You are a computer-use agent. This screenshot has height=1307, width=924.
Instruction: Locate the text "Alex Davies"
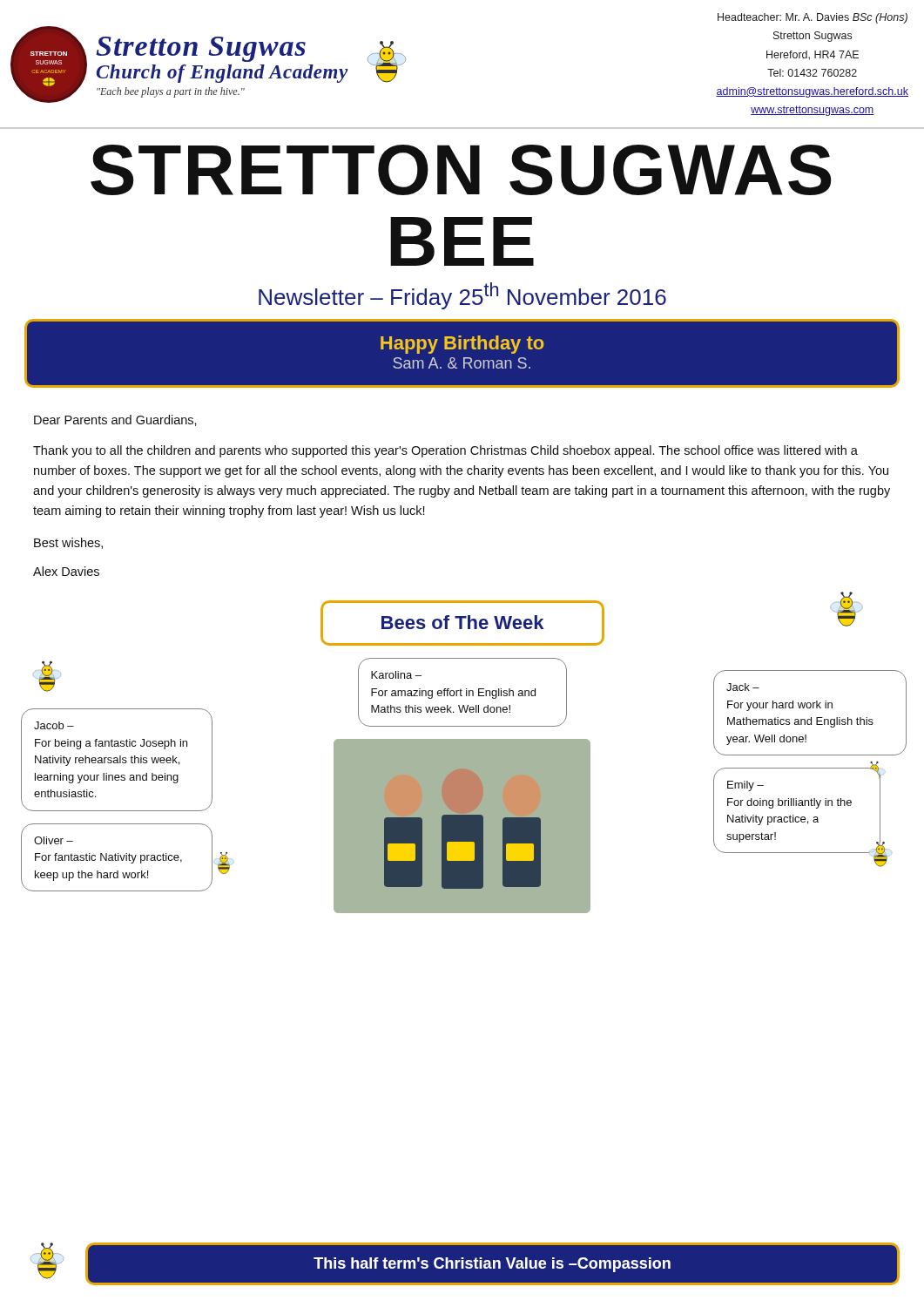(x=66, y=571)
